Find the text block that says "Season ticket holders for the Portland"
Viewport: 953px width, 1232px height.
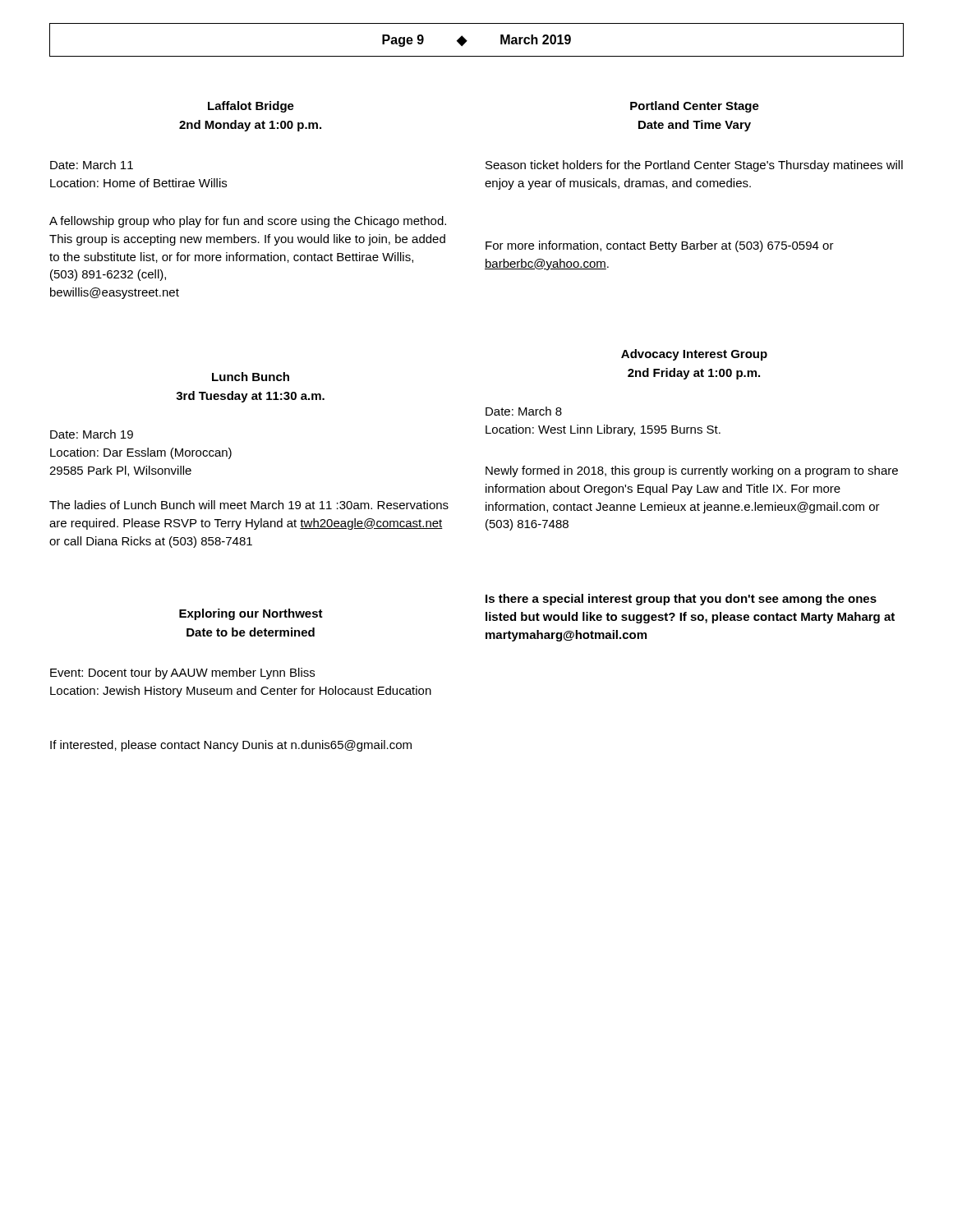694,174
